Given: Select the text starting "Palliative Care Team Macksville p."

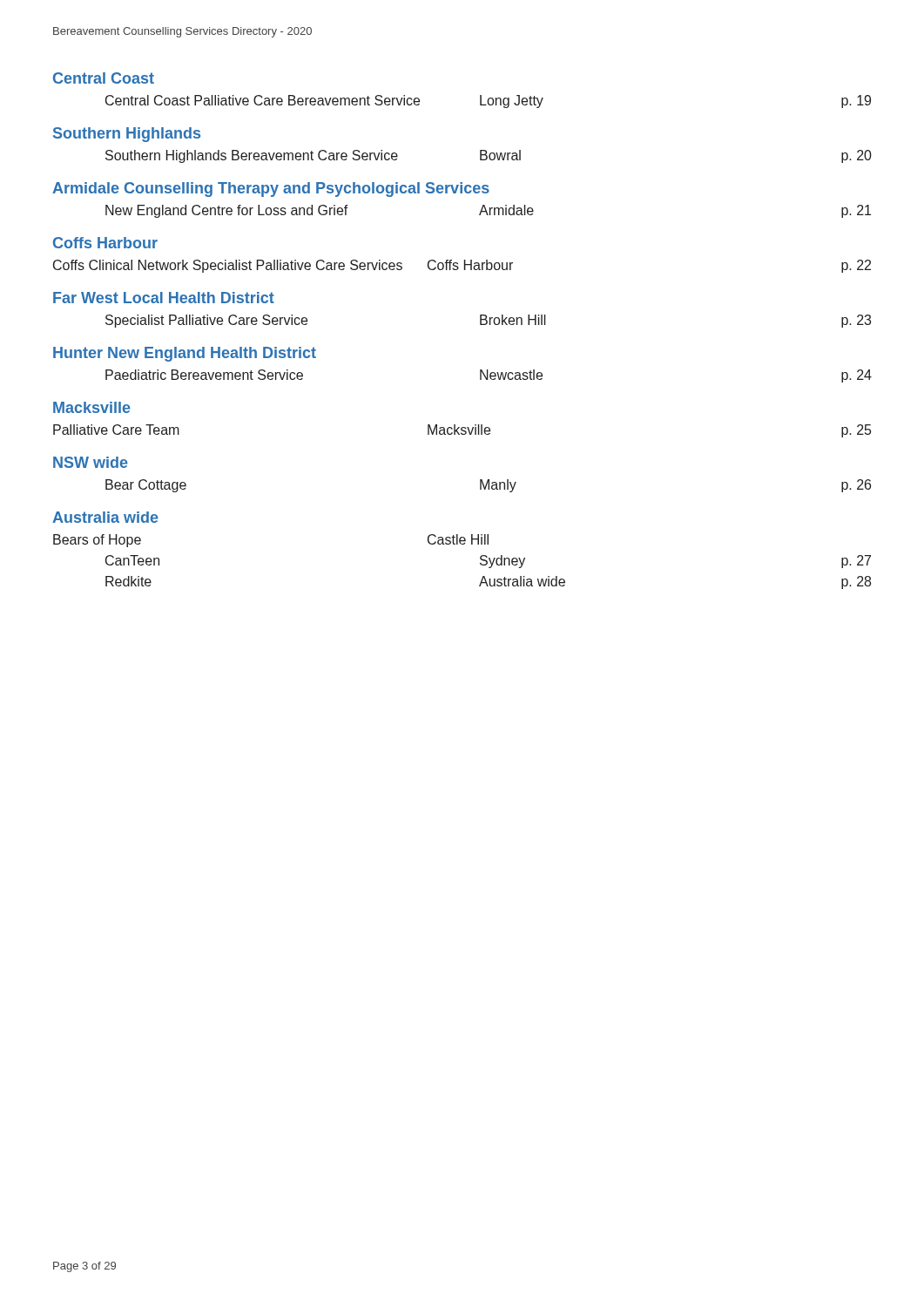Looking at the screenshot, I should coord(462,430).
